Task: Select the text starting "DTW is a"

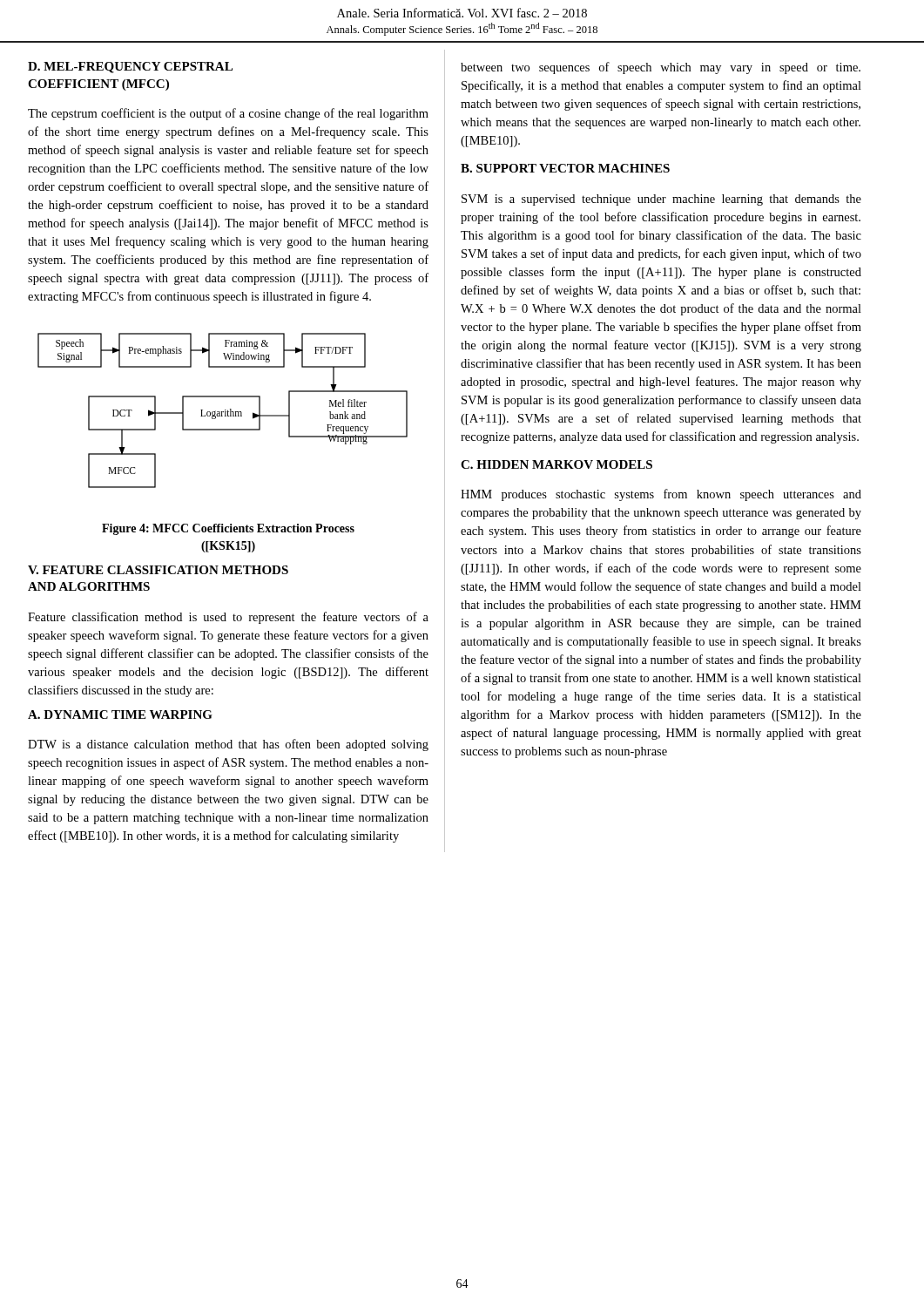Action: click(x=228, y=790)
